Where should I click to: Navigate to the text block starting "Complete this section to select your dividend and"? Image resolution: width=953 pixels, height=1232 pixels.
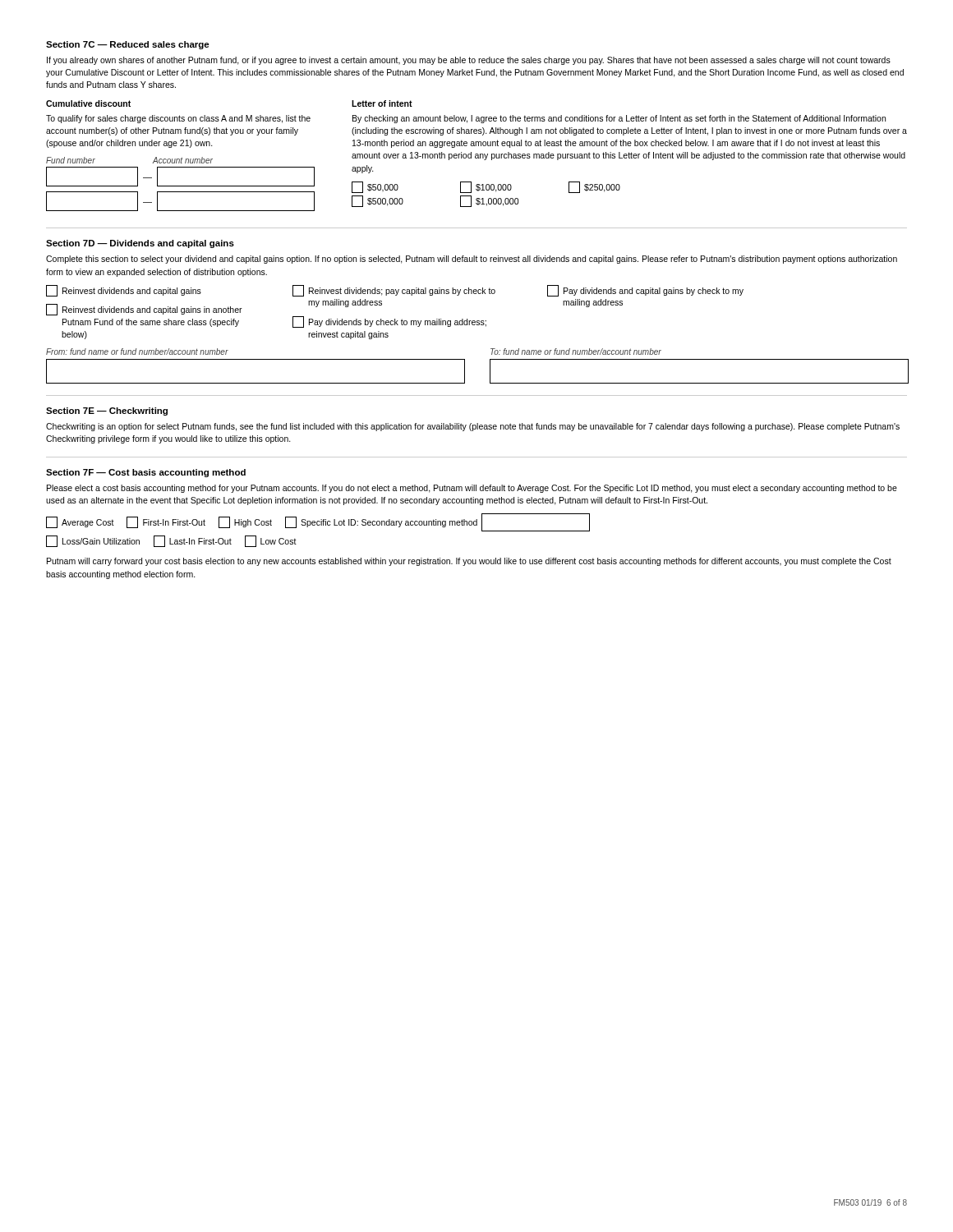pyautogui.click(x=472, y=265)
